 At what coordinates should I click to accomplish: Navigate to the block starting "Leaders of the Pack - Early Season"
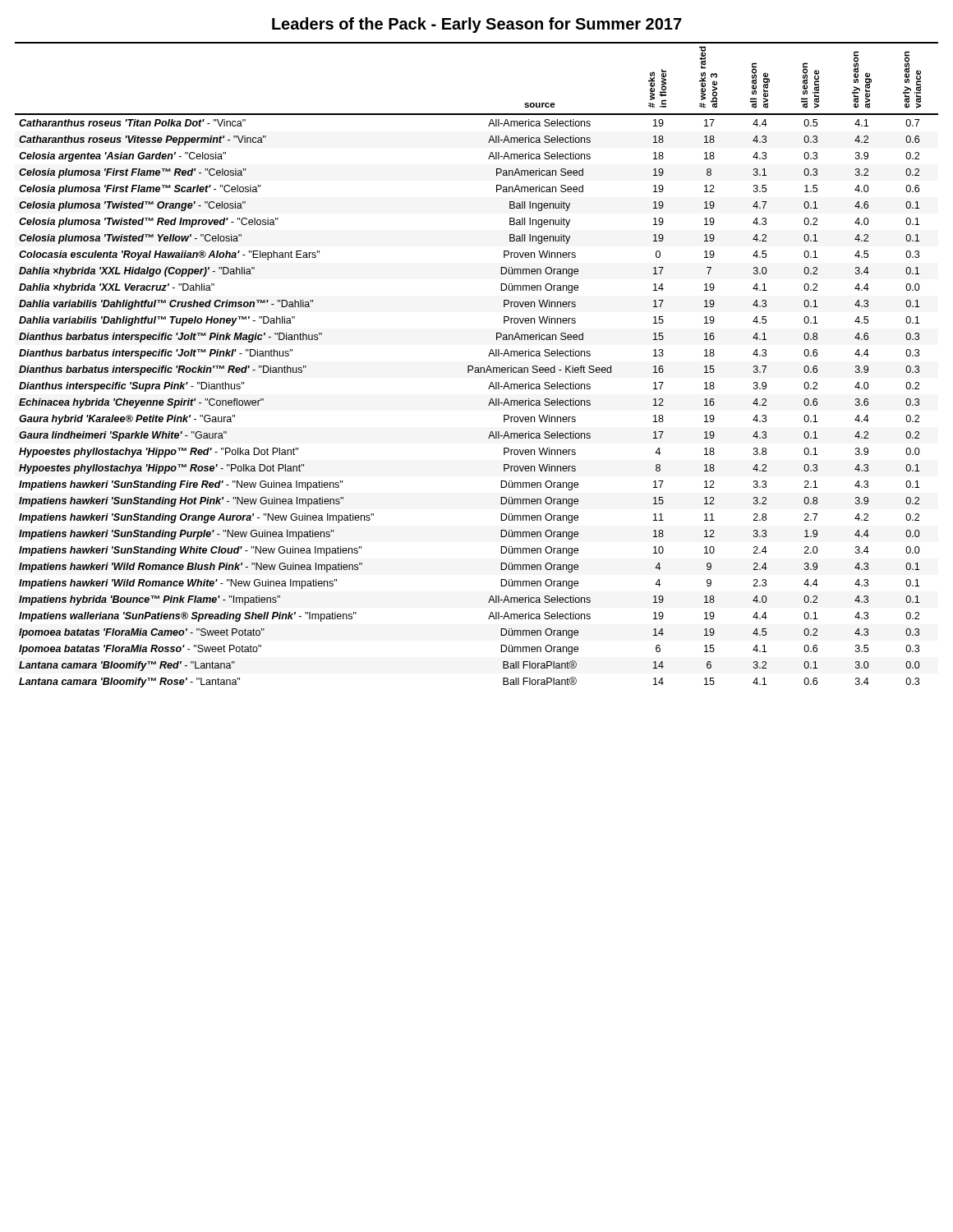476,24
